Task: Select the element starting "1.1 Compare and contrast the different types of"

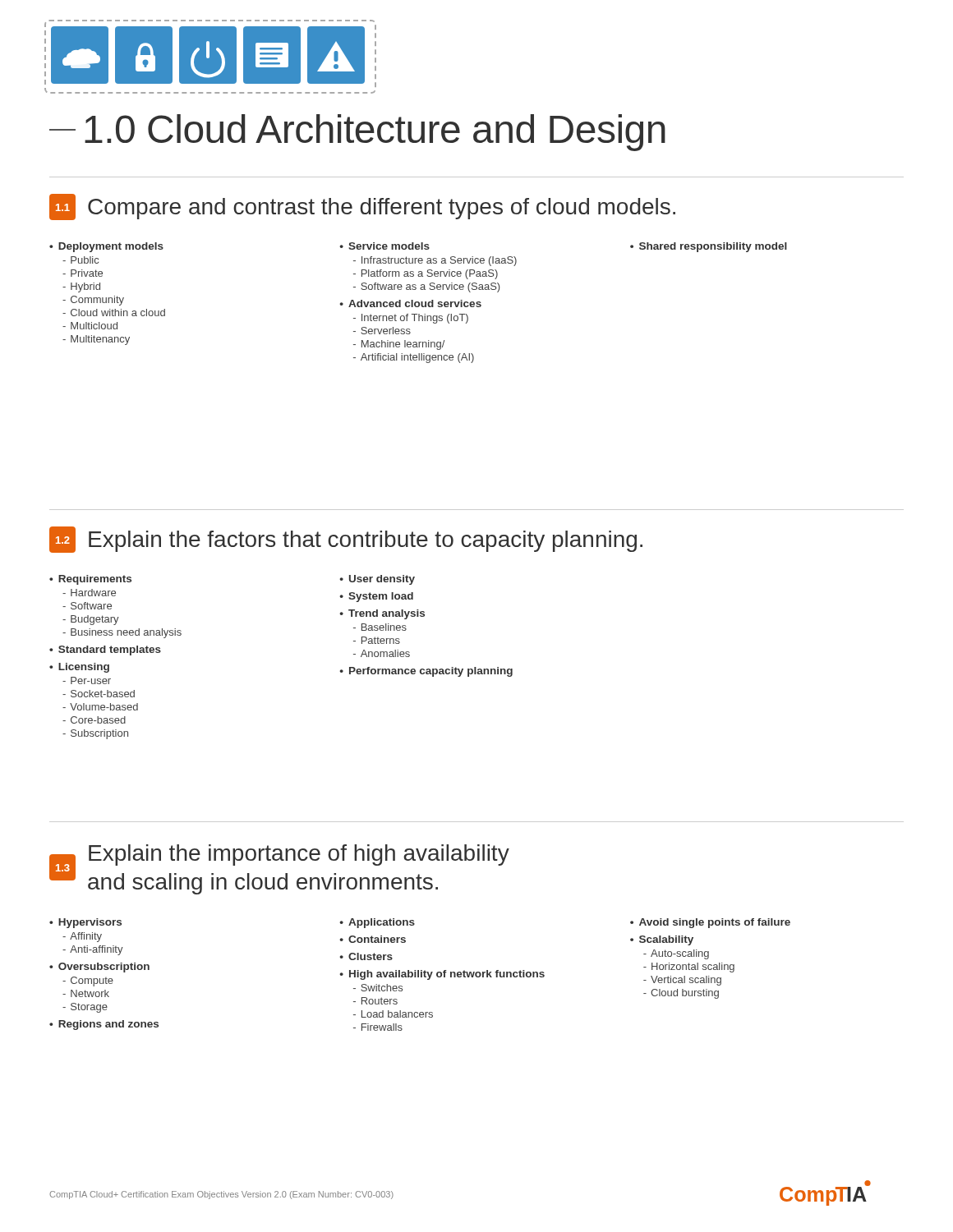Action: (x=476, y=278)
